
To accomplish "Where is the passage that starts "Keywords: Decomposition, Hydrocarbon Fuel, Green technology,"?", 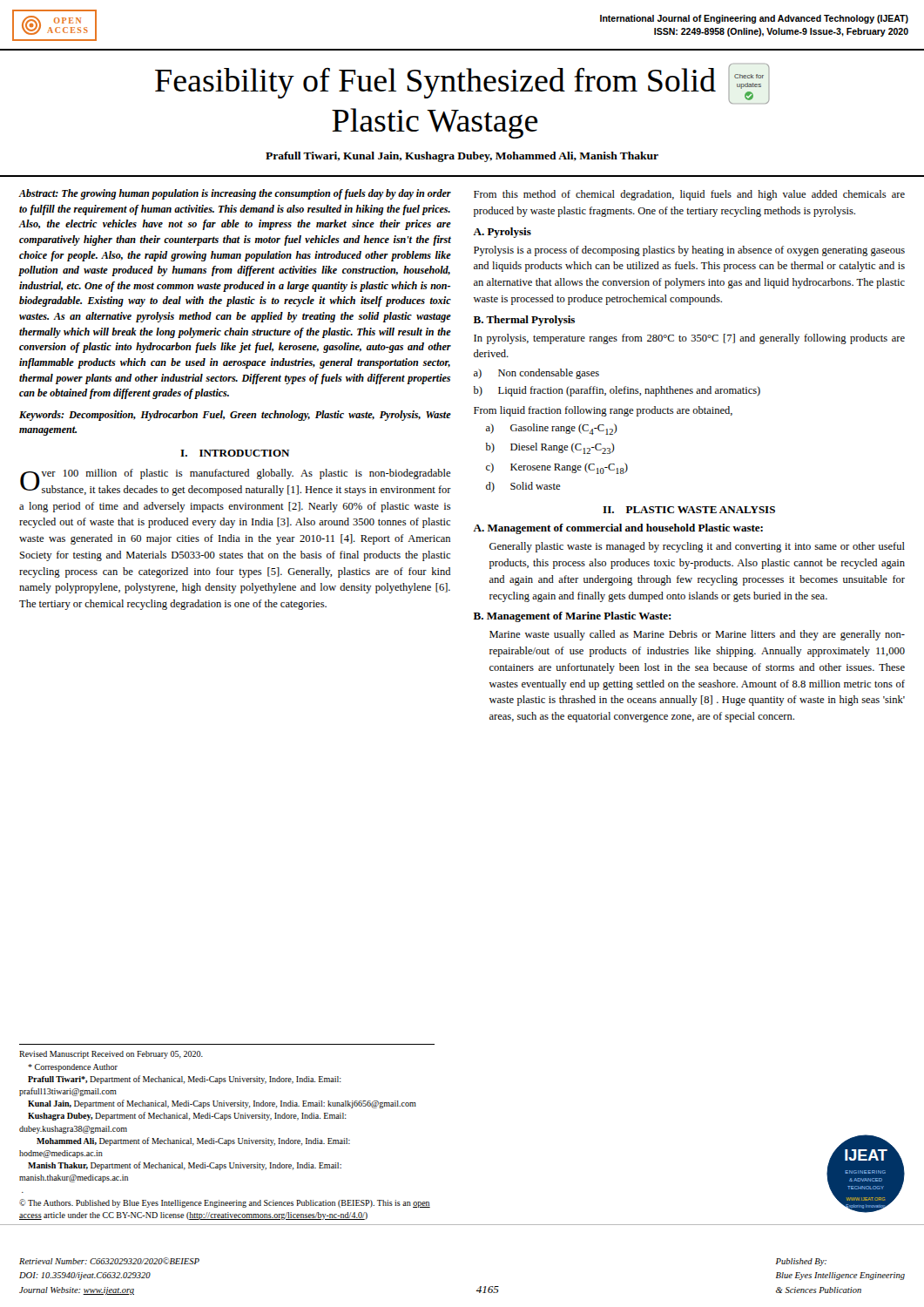I will click(235, 422).
